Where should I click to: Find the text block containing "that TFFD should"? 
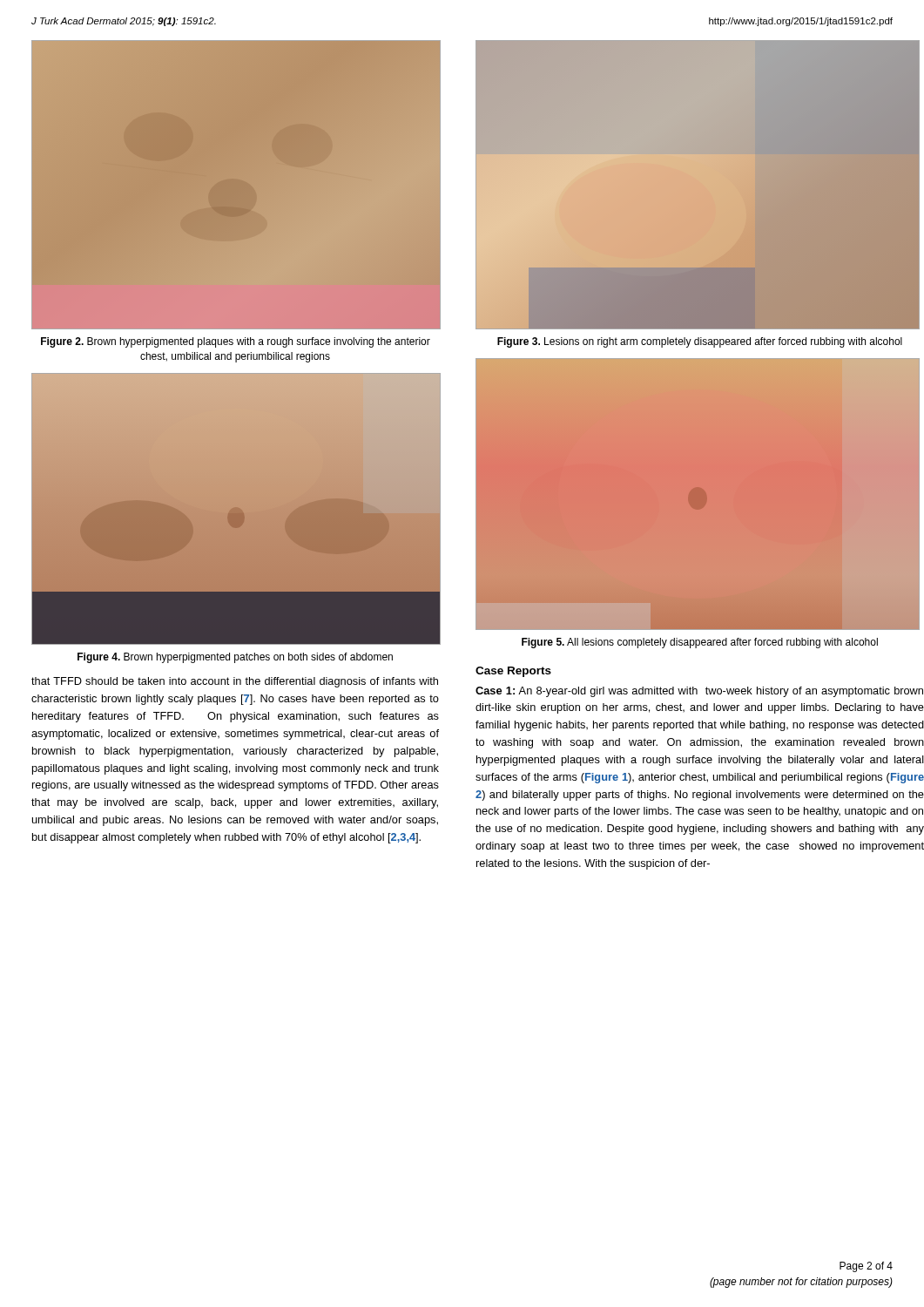pos(235,759)
